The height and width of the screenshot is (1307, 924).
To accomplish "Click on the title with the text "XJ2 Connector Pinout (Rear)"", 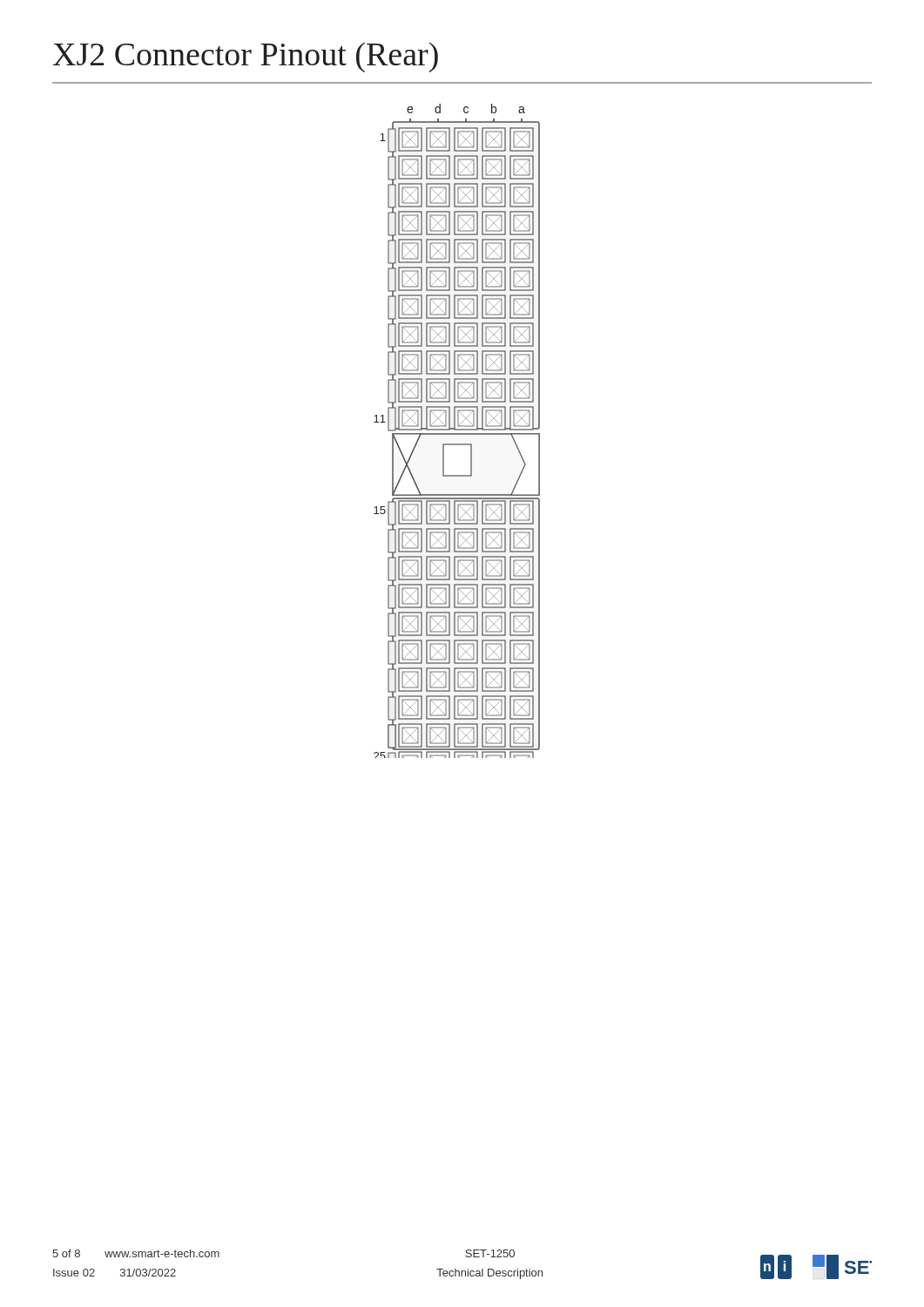I will point(246,58).
